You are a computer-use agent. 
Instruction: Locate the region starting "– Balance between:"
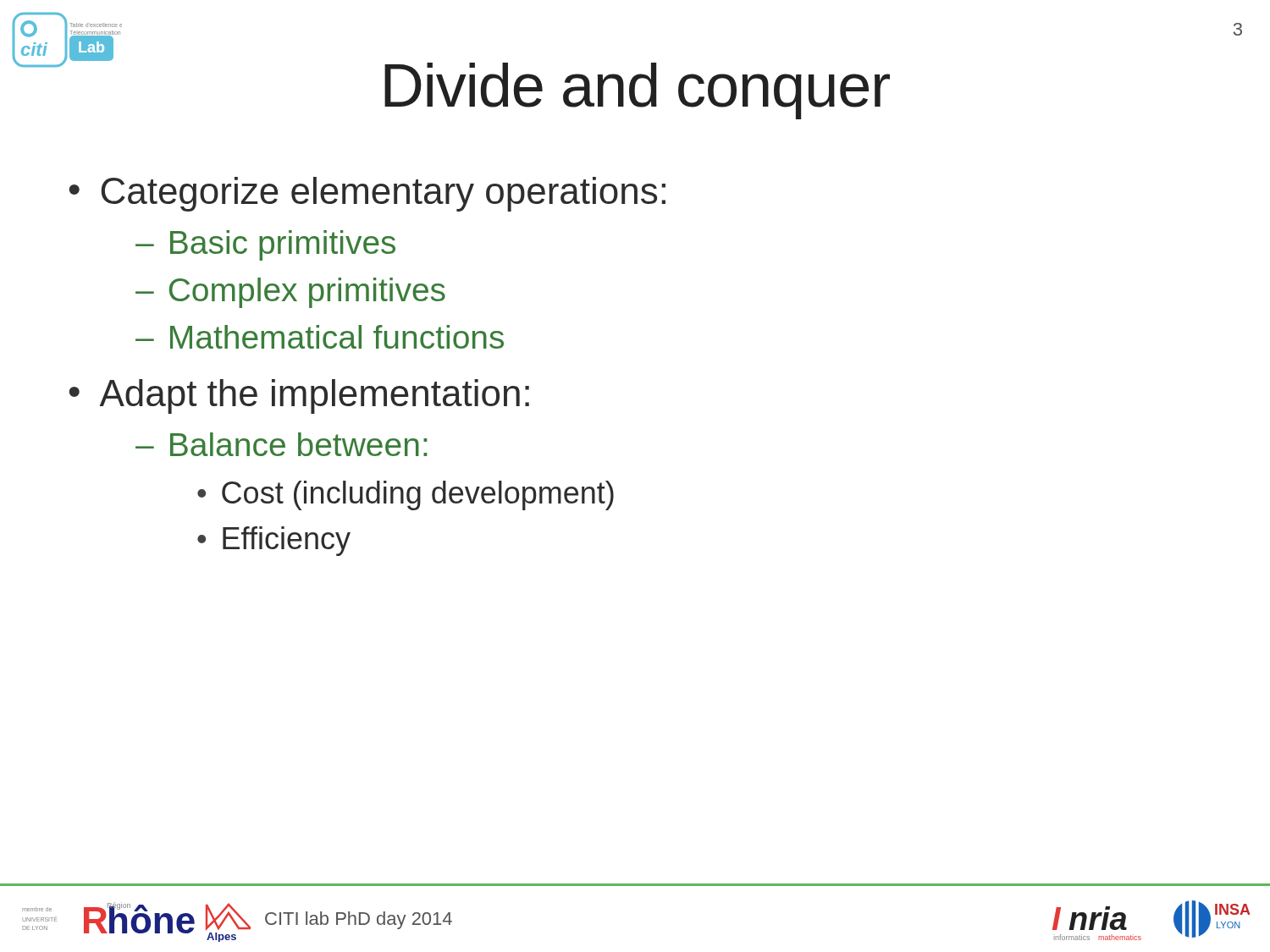283,445
